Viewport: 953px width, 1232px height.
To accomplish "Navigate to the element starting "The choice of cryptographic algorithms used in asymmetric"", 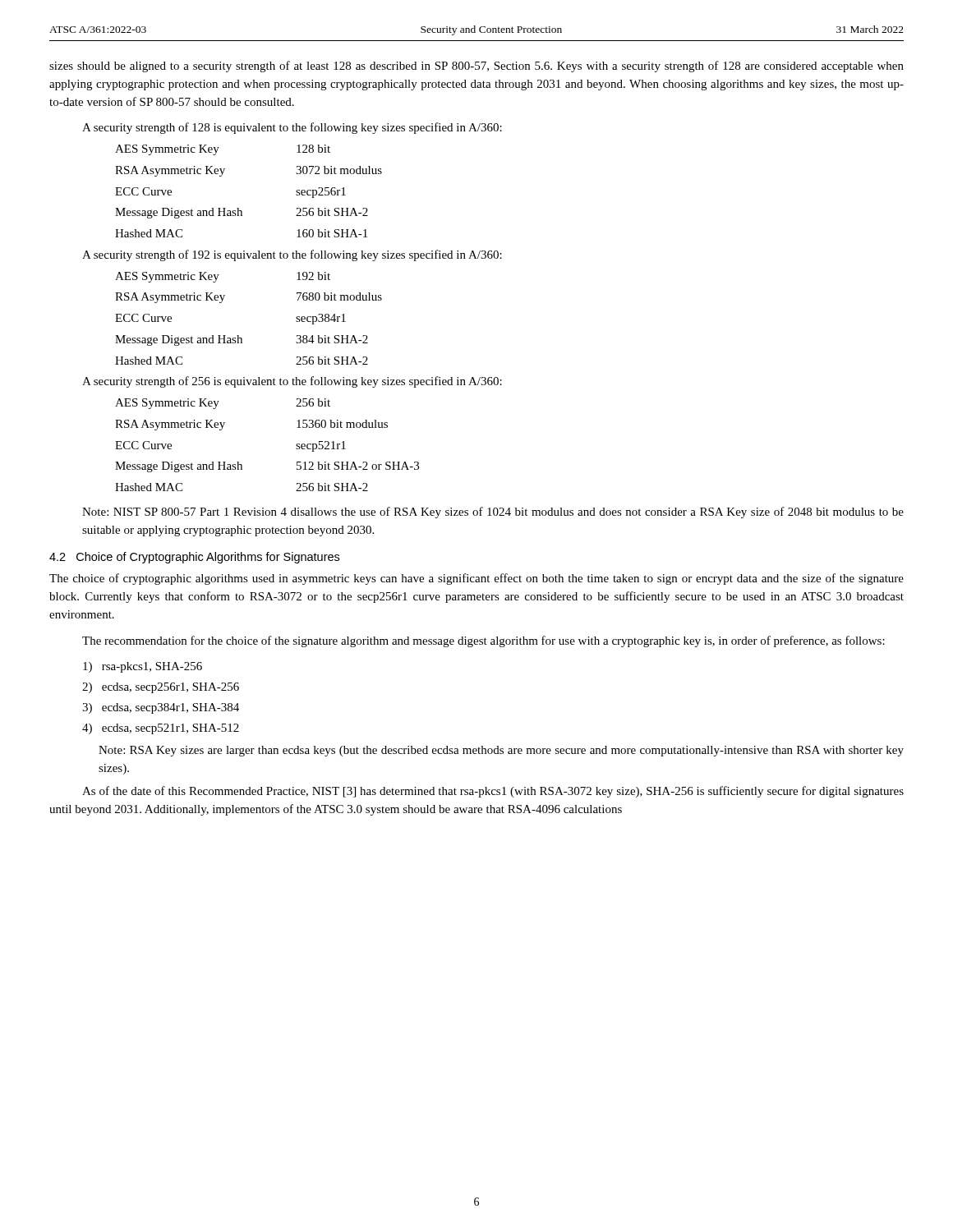I will pyautogui.click(x=476, y=596).
